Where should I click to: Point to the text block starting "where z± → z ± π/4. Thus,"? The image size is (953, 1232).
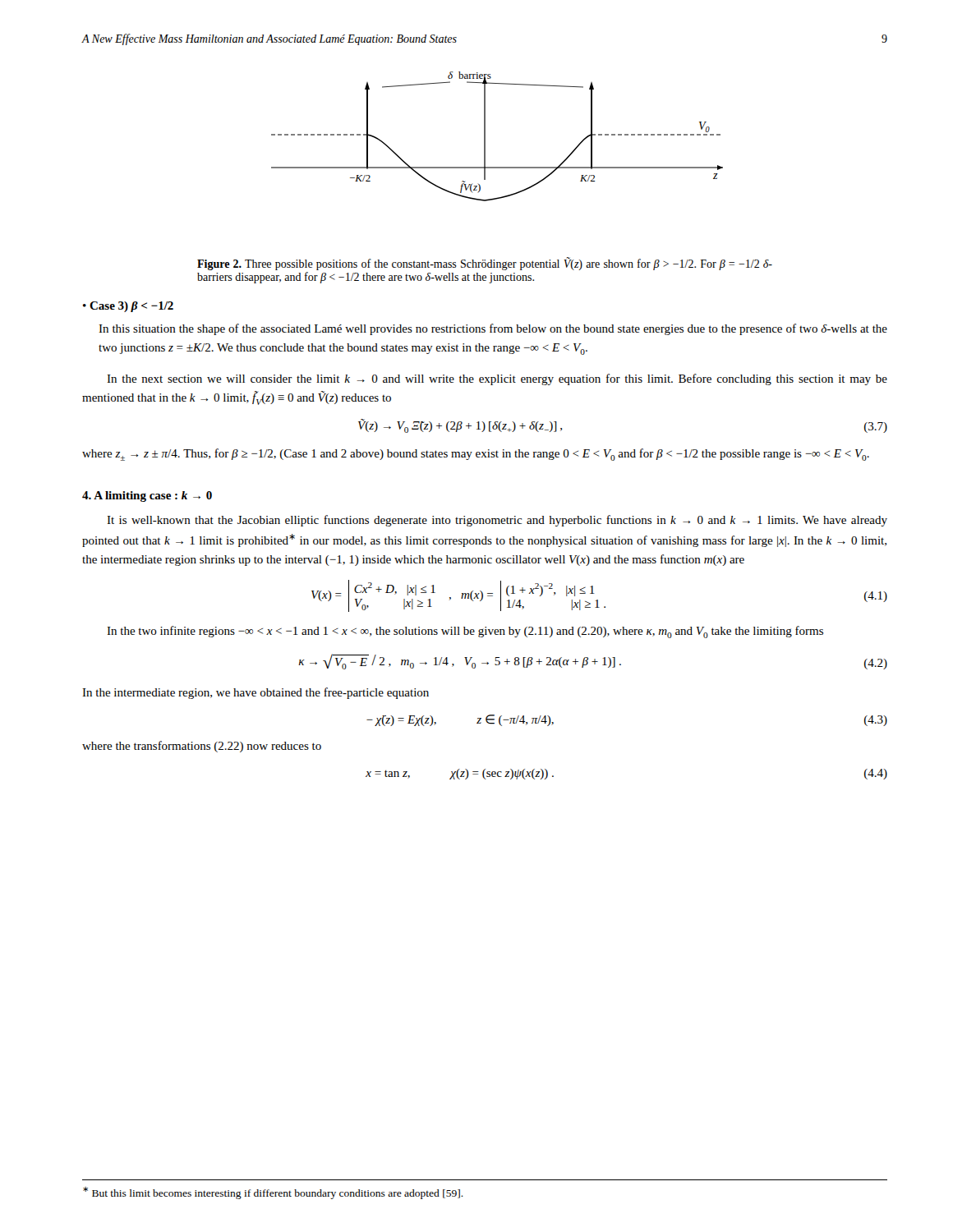pyautogui.click(x=476, y=455)
